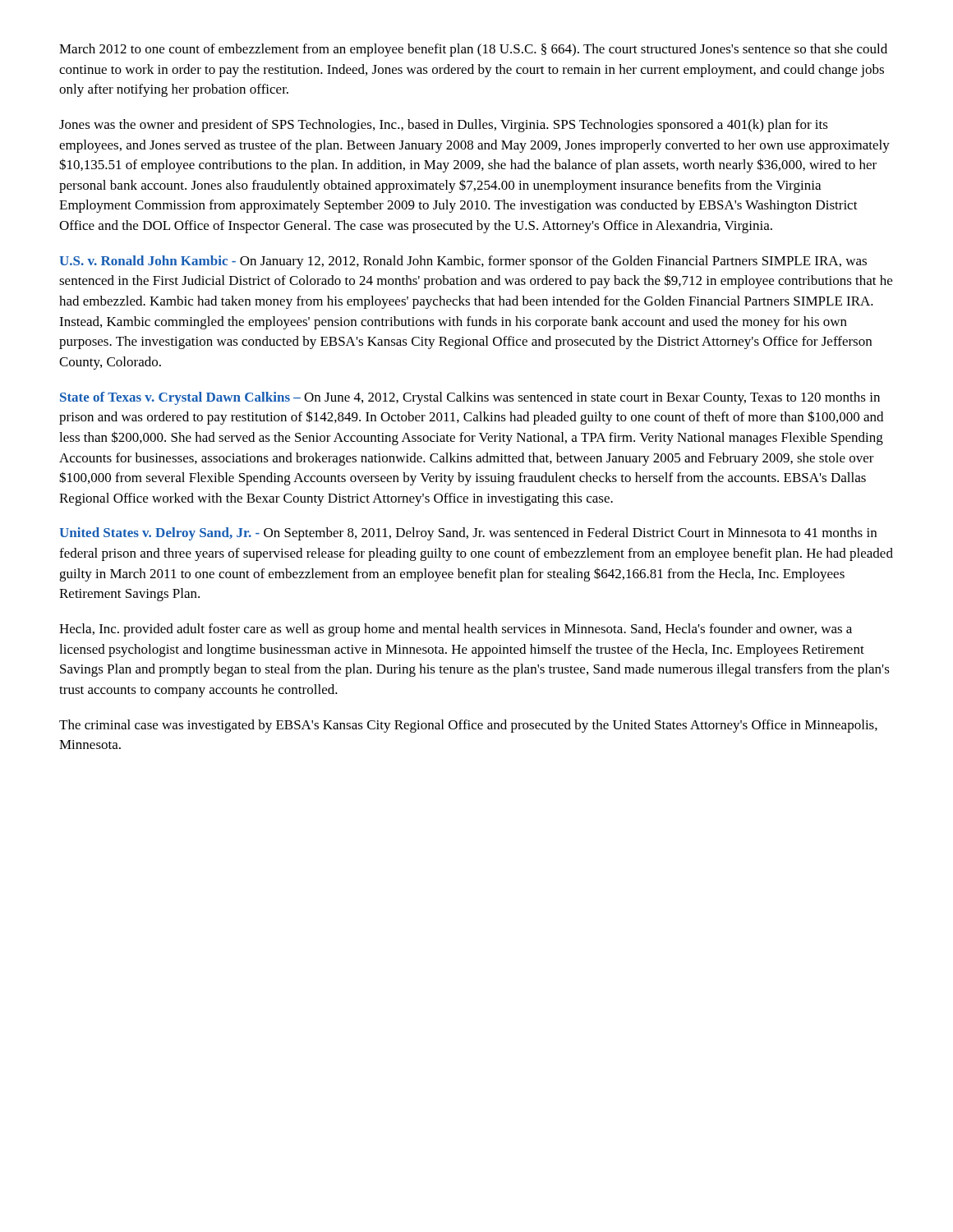Click on the text block that says "State of Texas"
Viewport: 953px width, 1232px height.
coord(471,447)
